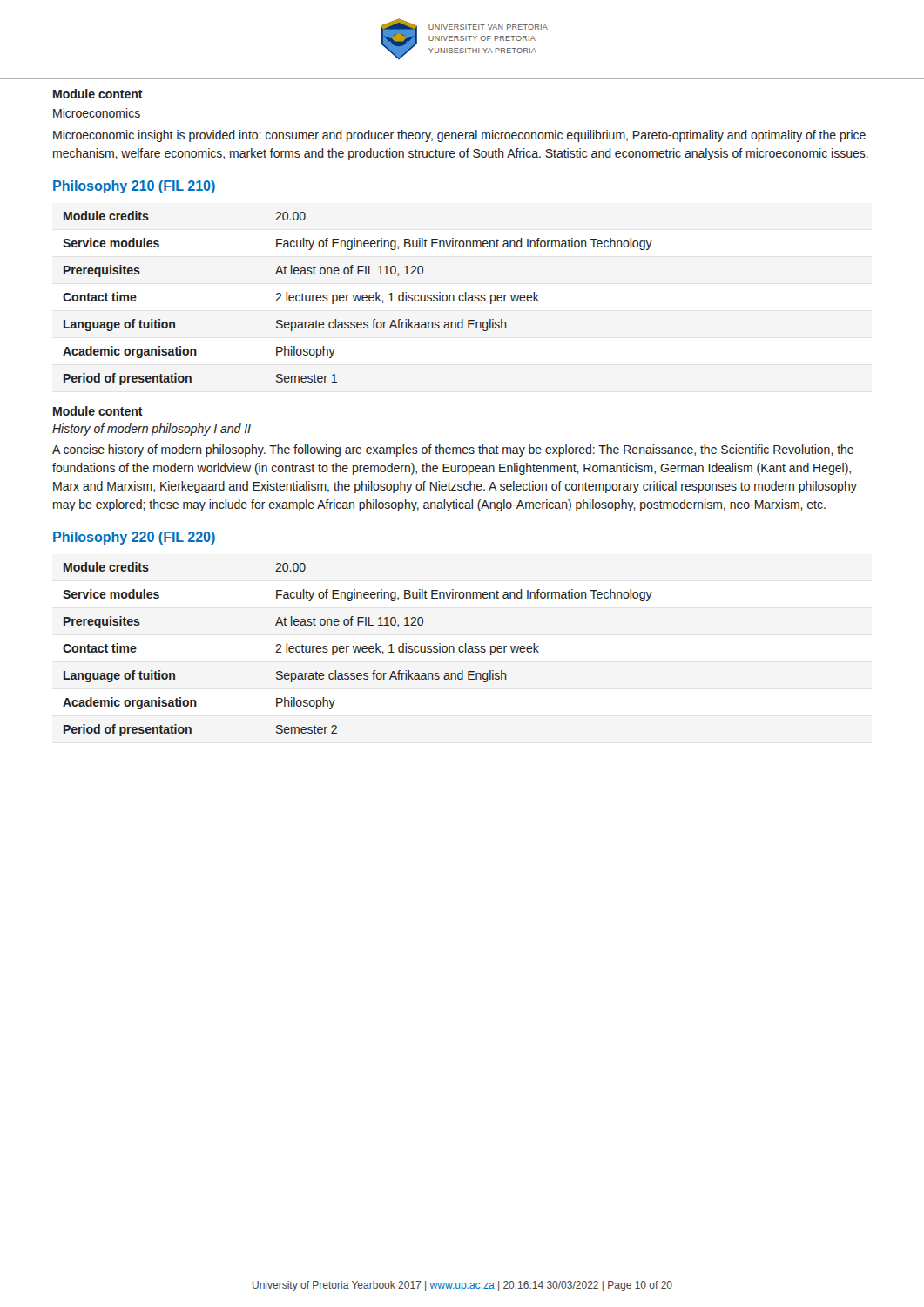Locate the table with the text "Semester 2"
924x1307 pixels.
click(x=462, y=649)
